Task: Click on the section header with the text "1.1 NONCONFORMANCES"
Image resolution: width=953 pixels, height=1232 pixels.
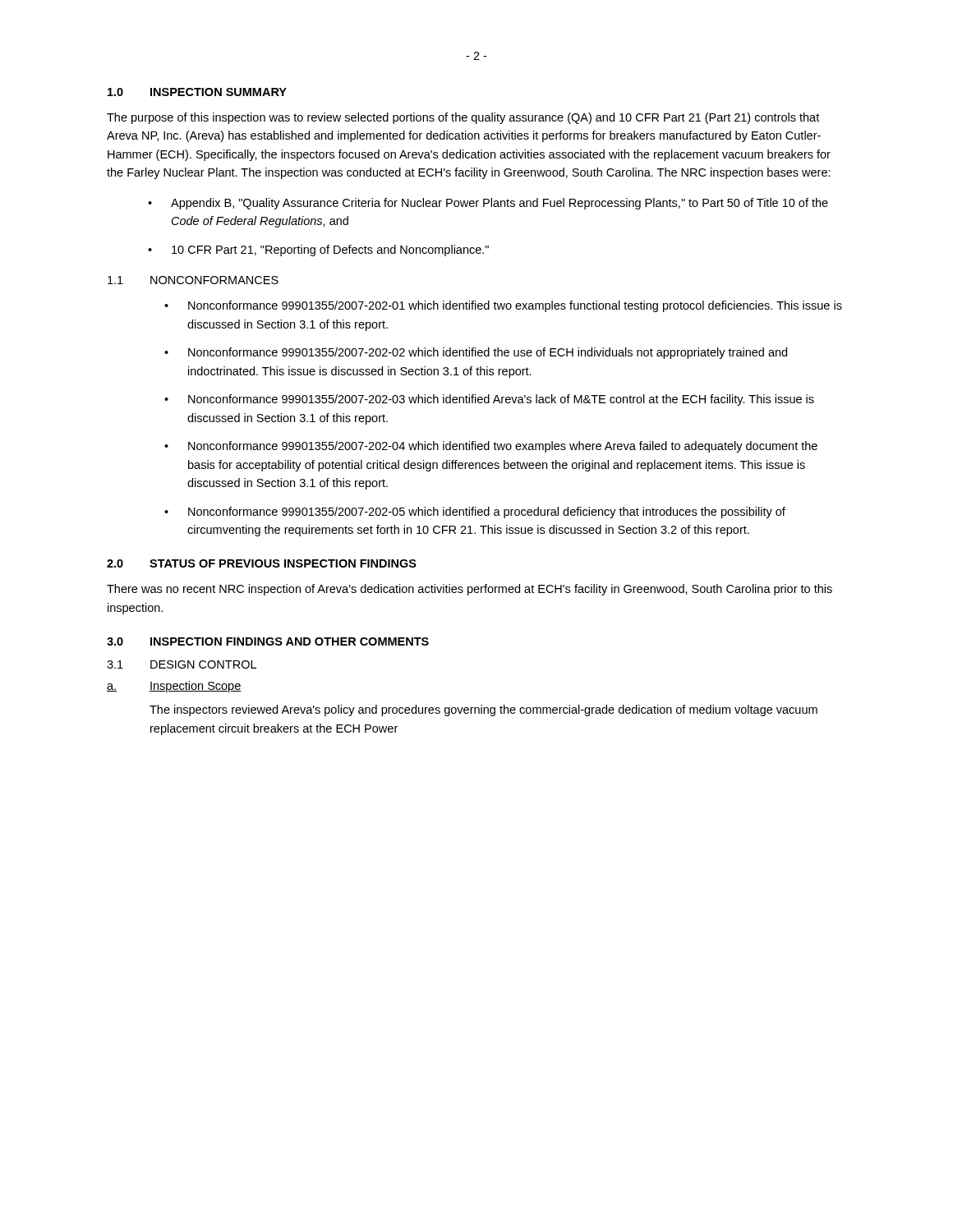Action: pos(193,280)
